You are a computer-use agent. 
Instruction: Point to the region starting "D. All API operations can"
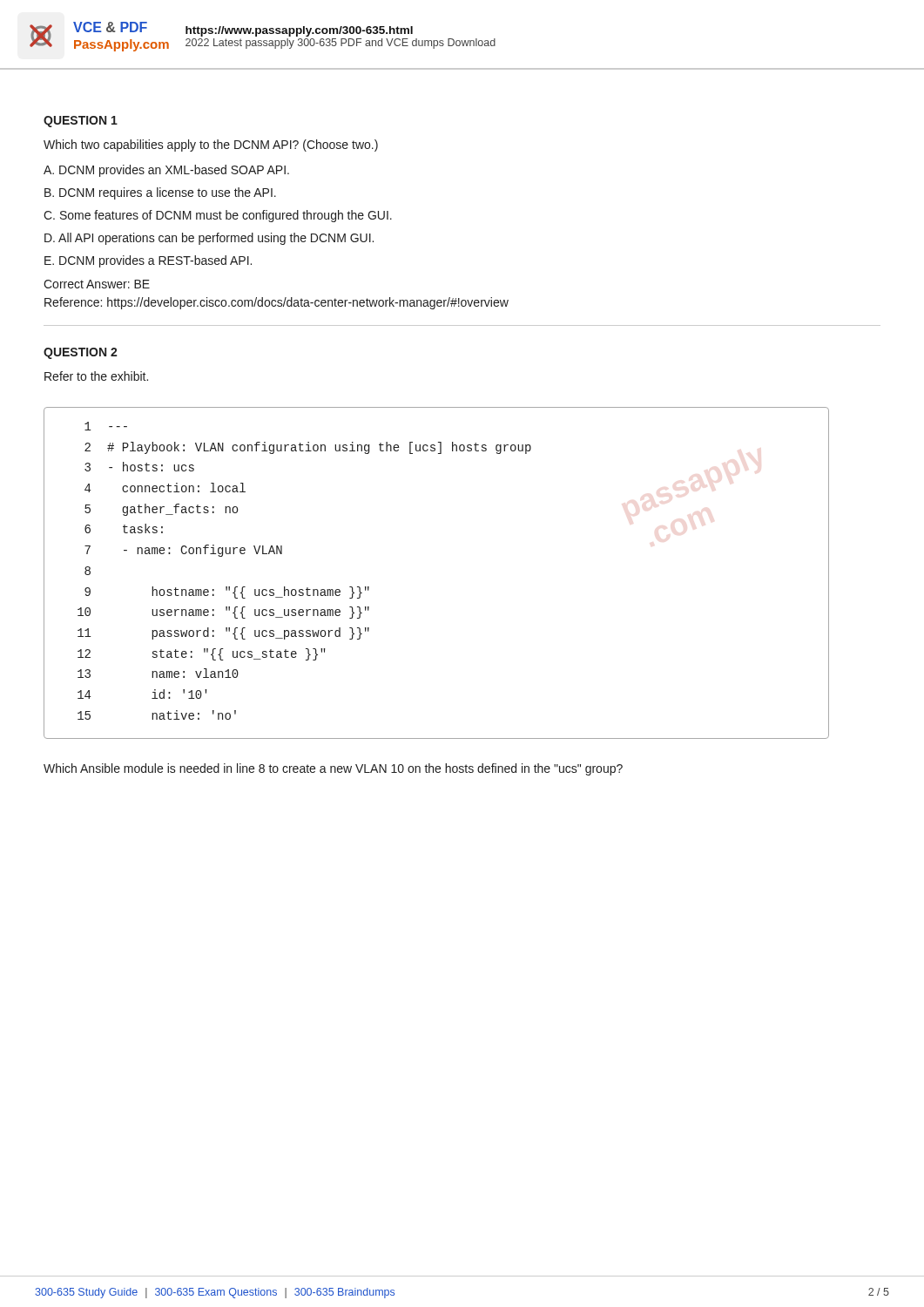pos(209,238)
